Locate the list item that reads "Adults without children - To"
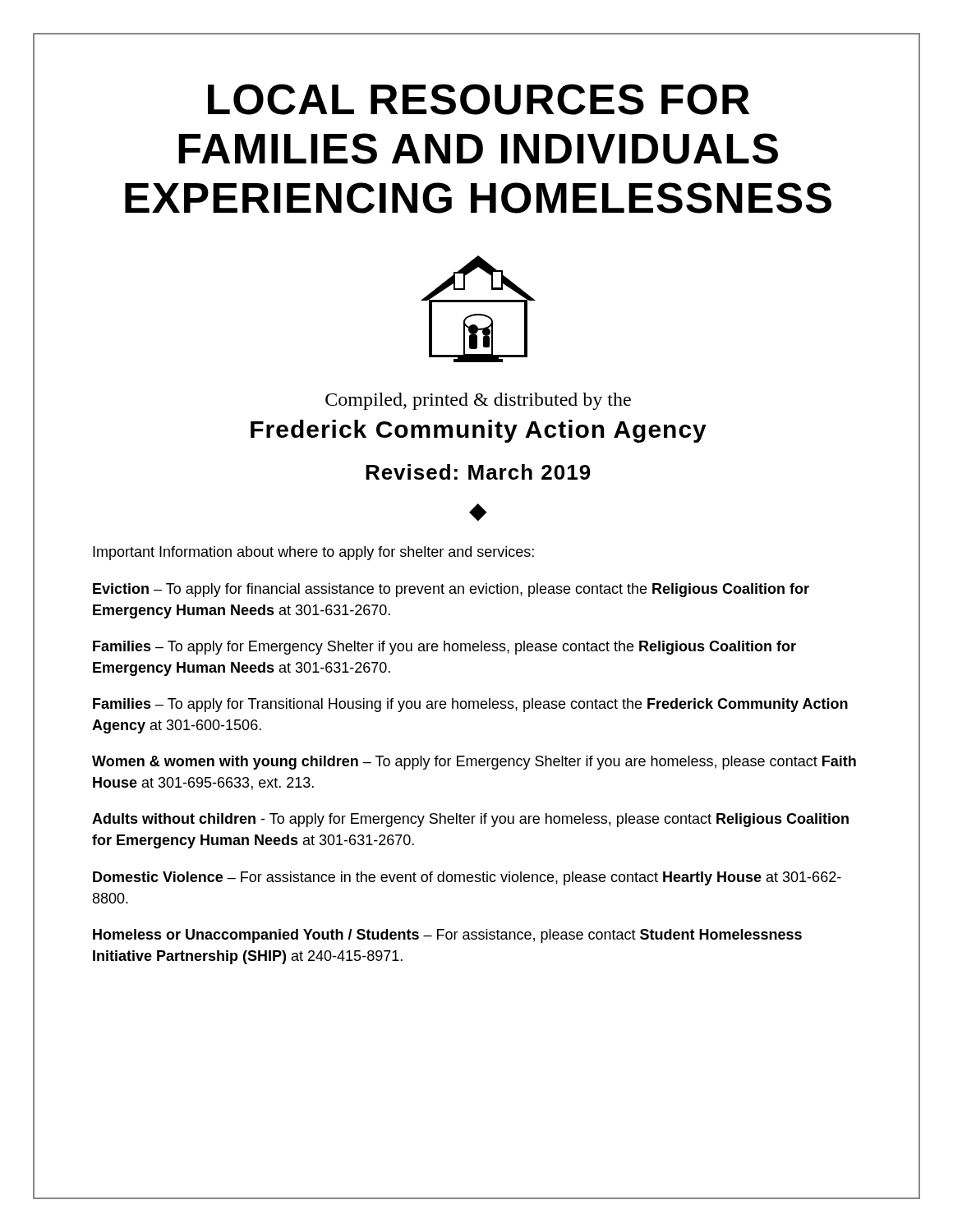The width and height of the screenshot is (953, 1232). click(x=471, y=830)
